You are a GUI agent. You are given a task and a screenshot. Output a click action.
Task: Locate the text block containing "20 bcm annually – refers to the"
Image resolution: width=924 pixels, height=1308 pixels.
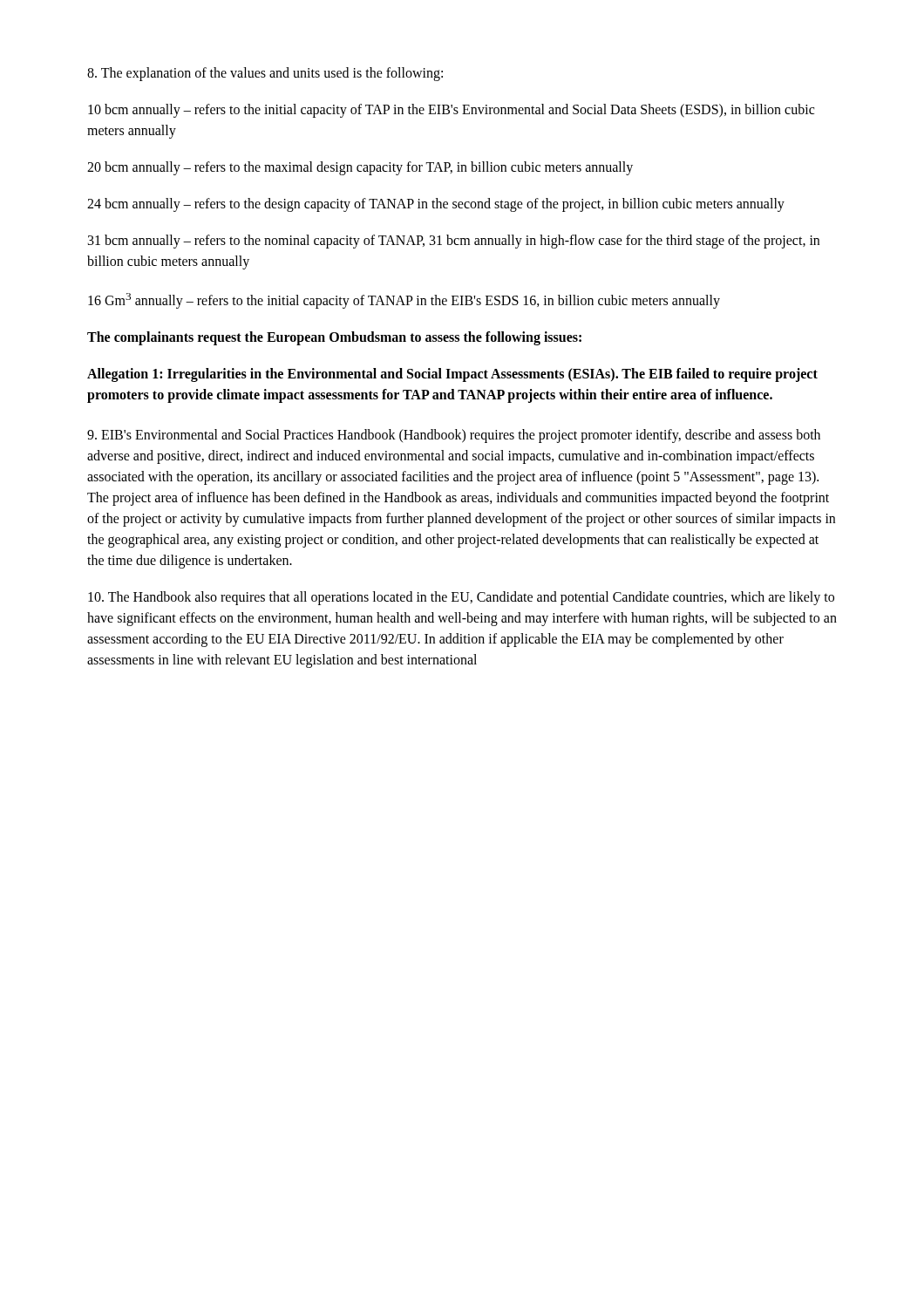point(360,167)
